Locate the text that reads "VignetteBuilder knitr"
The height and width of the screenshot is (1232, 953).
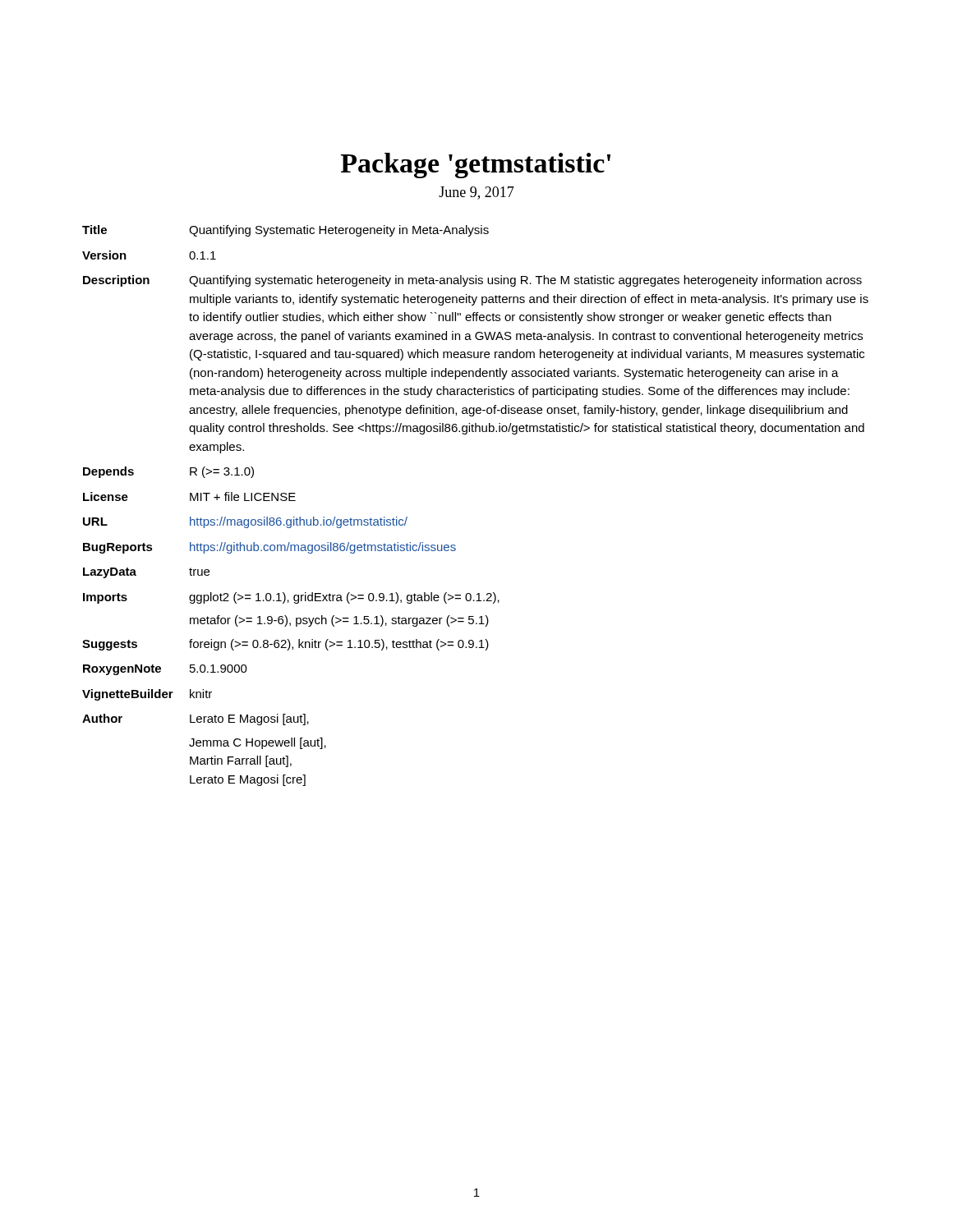tap(147, 695)
